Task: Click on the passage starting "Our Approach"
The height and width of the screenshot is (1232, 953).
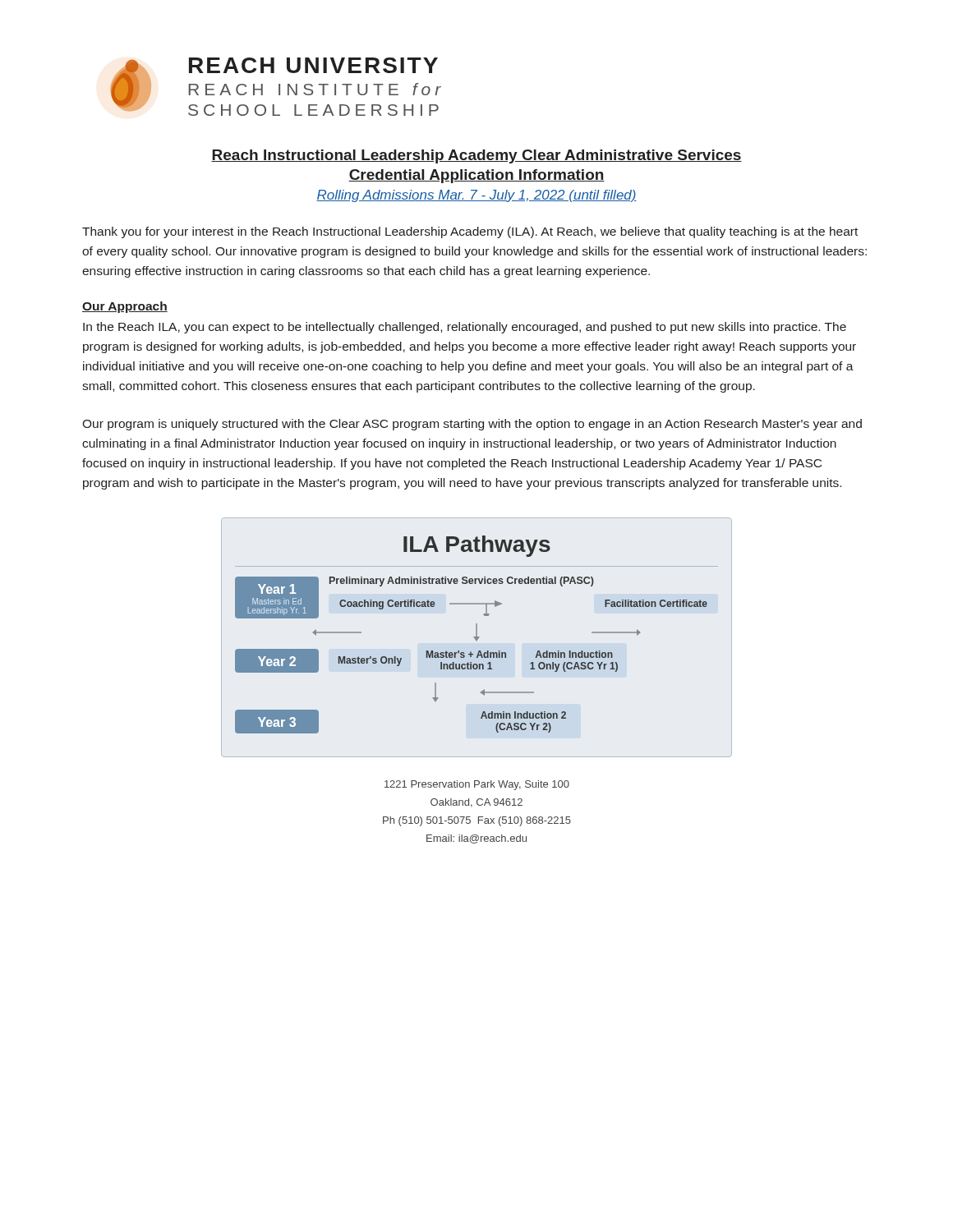Action: [x=125, y=306]
